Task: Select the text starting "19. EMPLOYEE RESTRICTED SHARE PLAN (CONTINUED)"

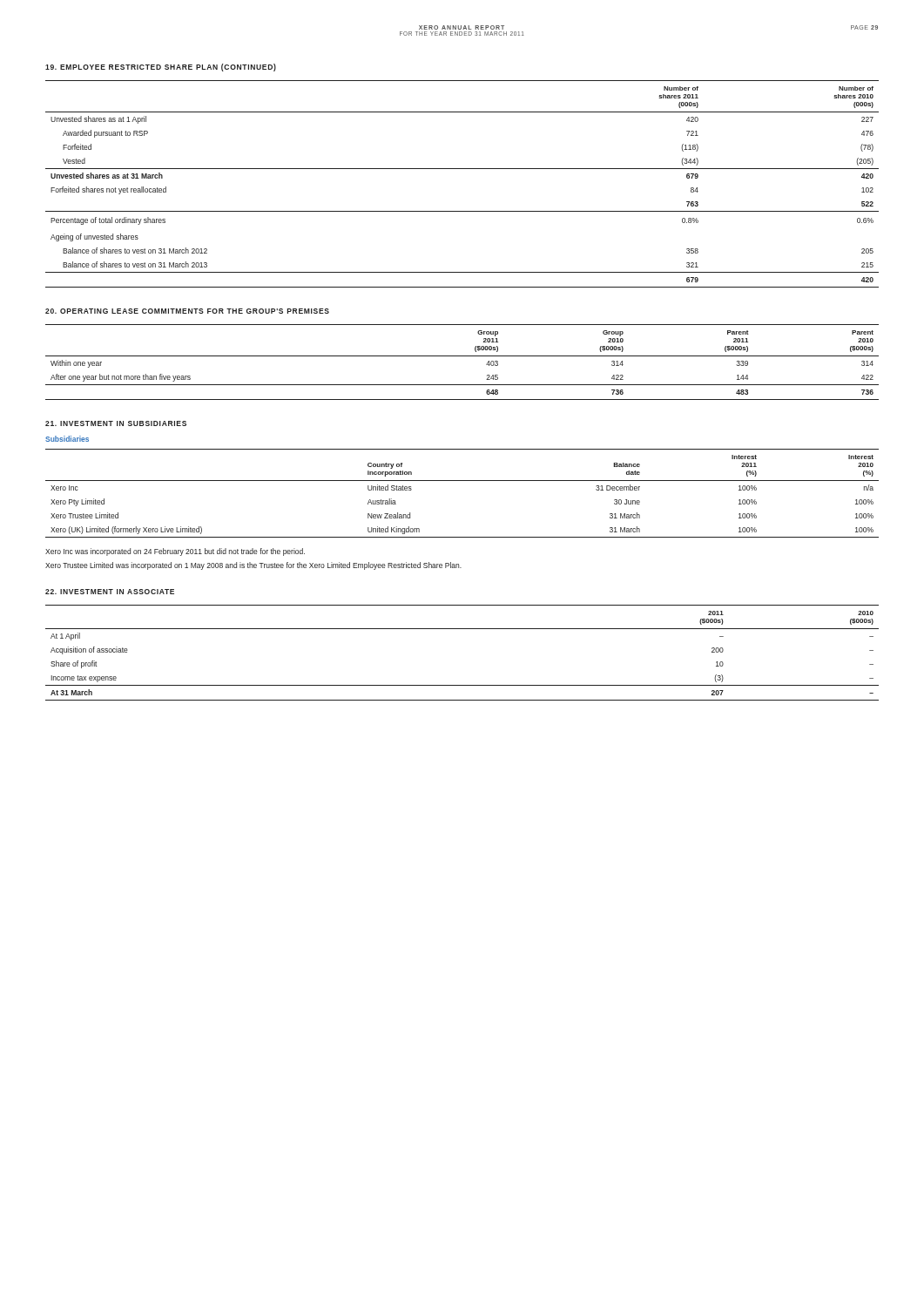Action: tap(161, 67)
